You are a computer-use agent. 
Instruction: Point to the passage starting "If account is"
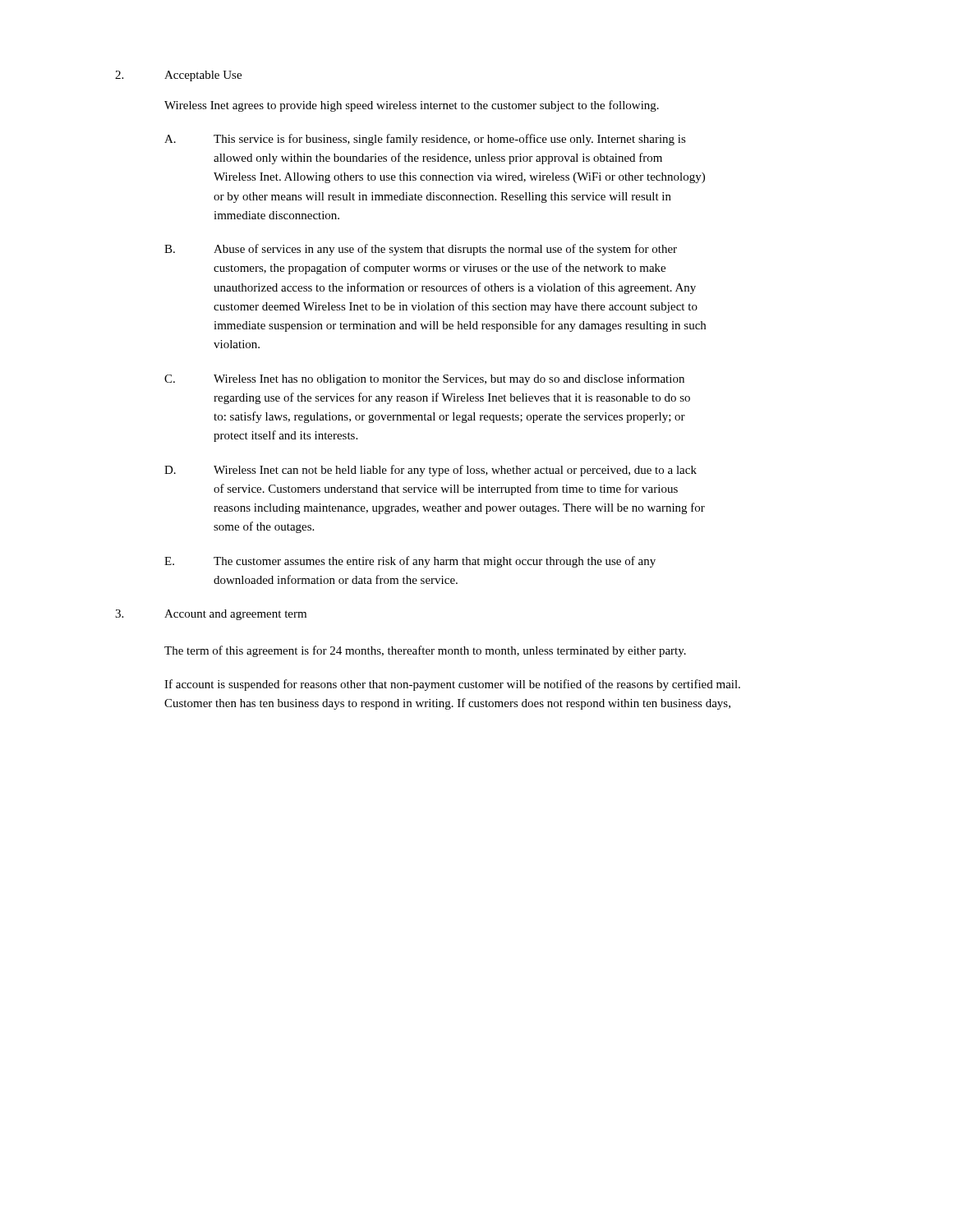tap(453, 693)
